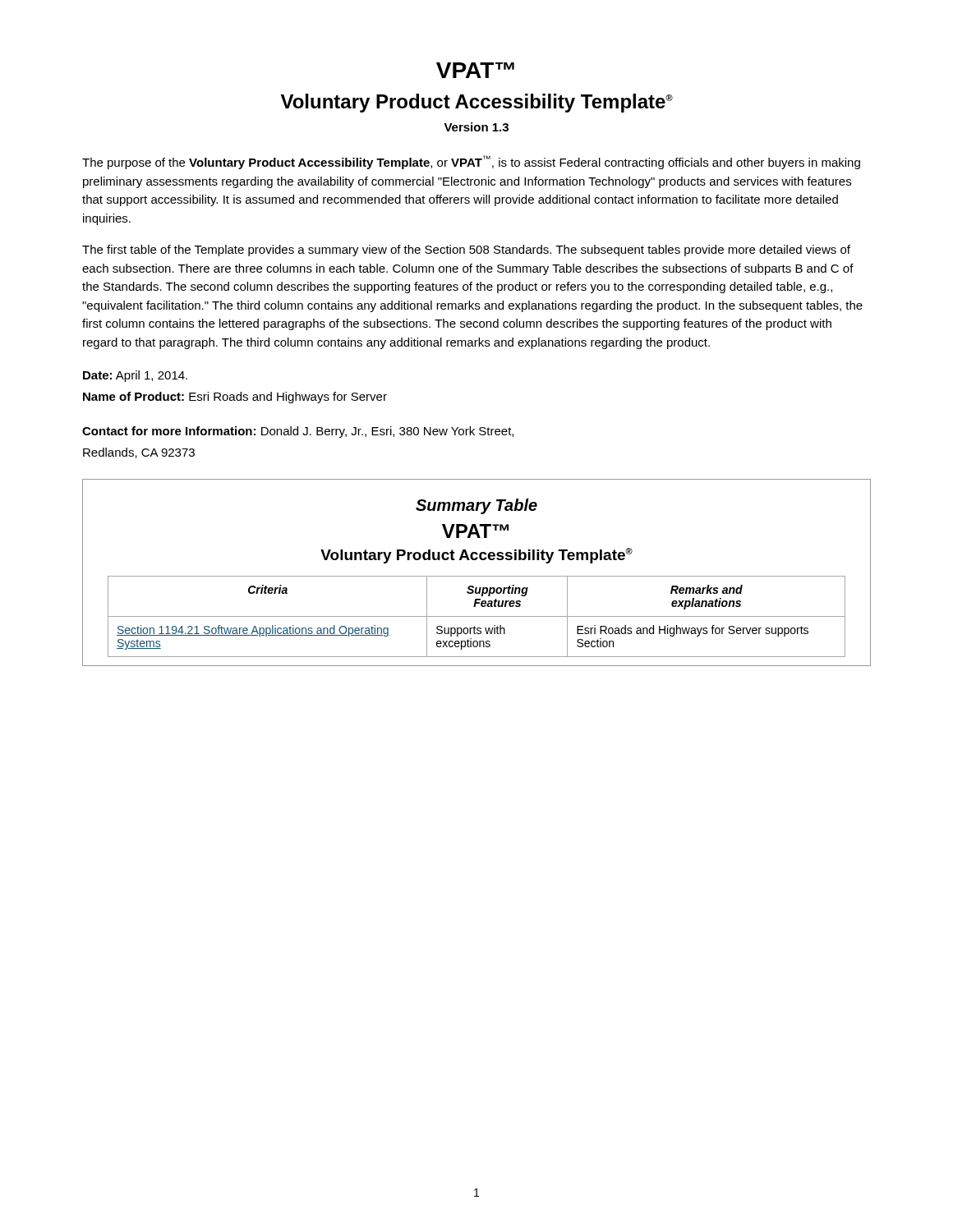The image size is (953, 1232).
Task: Find "Version 1.3" on this page
Action: pos(476,127)
